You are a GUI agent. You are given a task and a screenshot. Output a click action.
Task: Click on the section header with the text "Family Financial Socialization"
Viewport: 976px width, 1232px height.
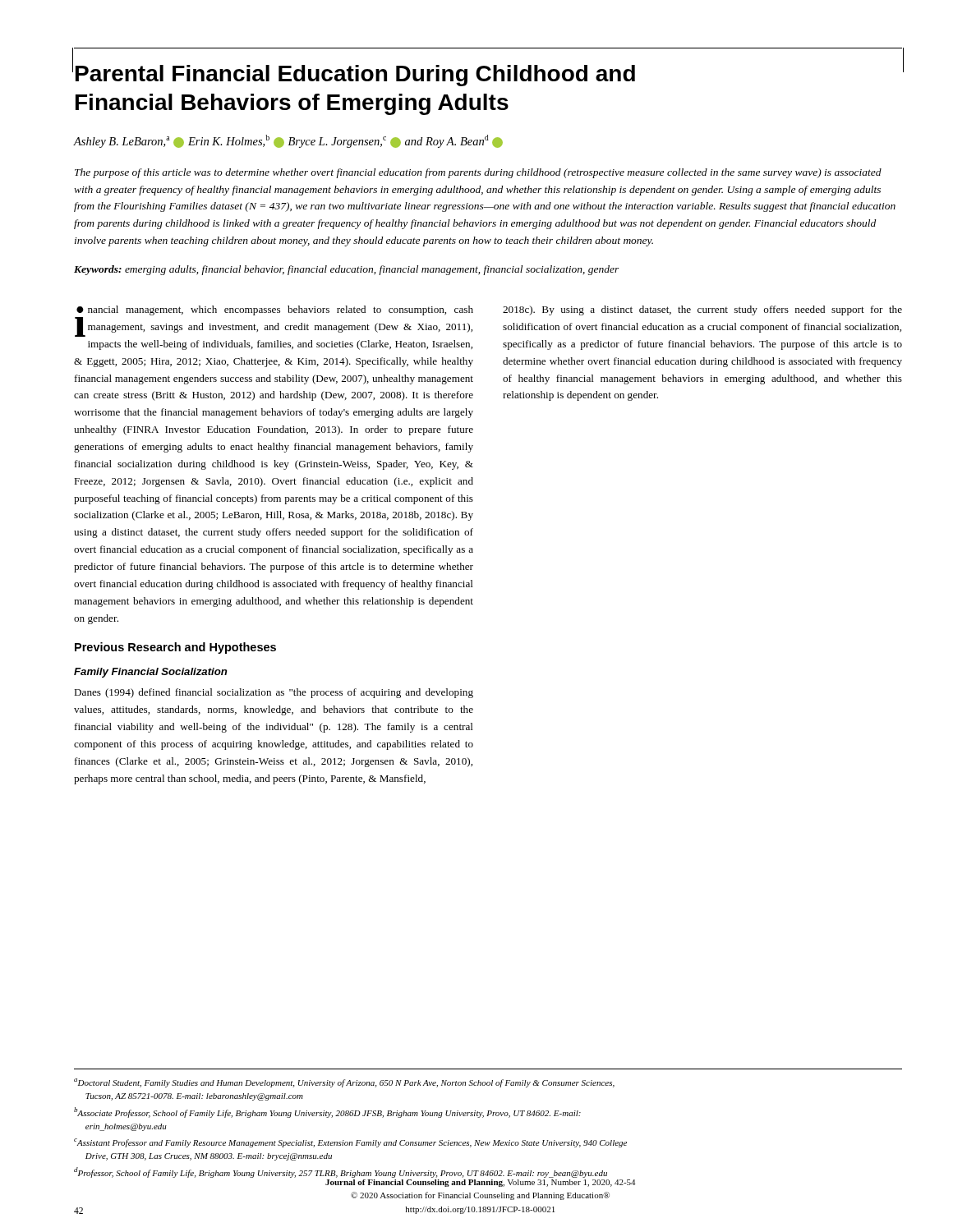[x=151, y=672]
